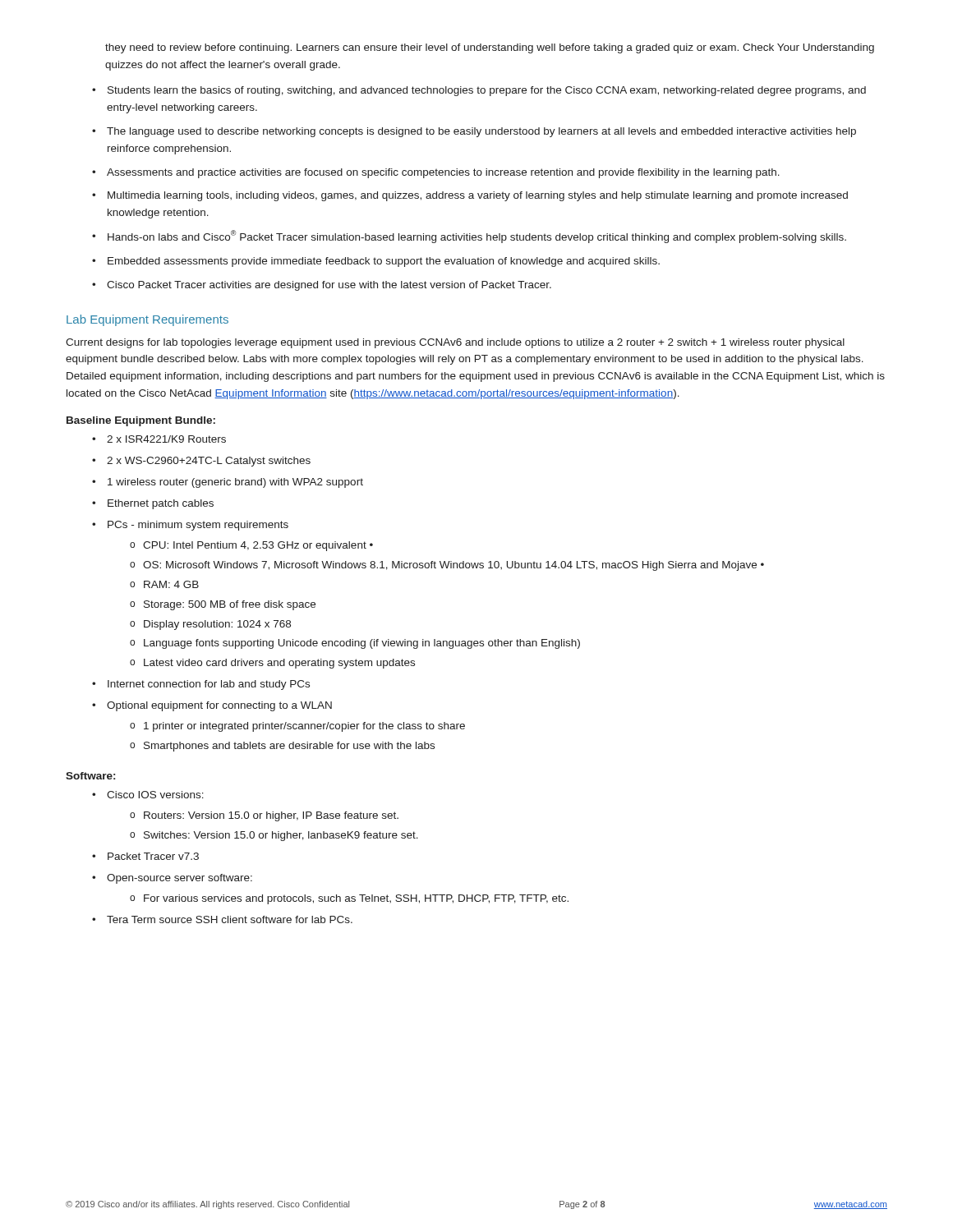
Task: Point to the text block starting "Optional equipment for connecting to a WLAN 1"
Action: (219, 706)
